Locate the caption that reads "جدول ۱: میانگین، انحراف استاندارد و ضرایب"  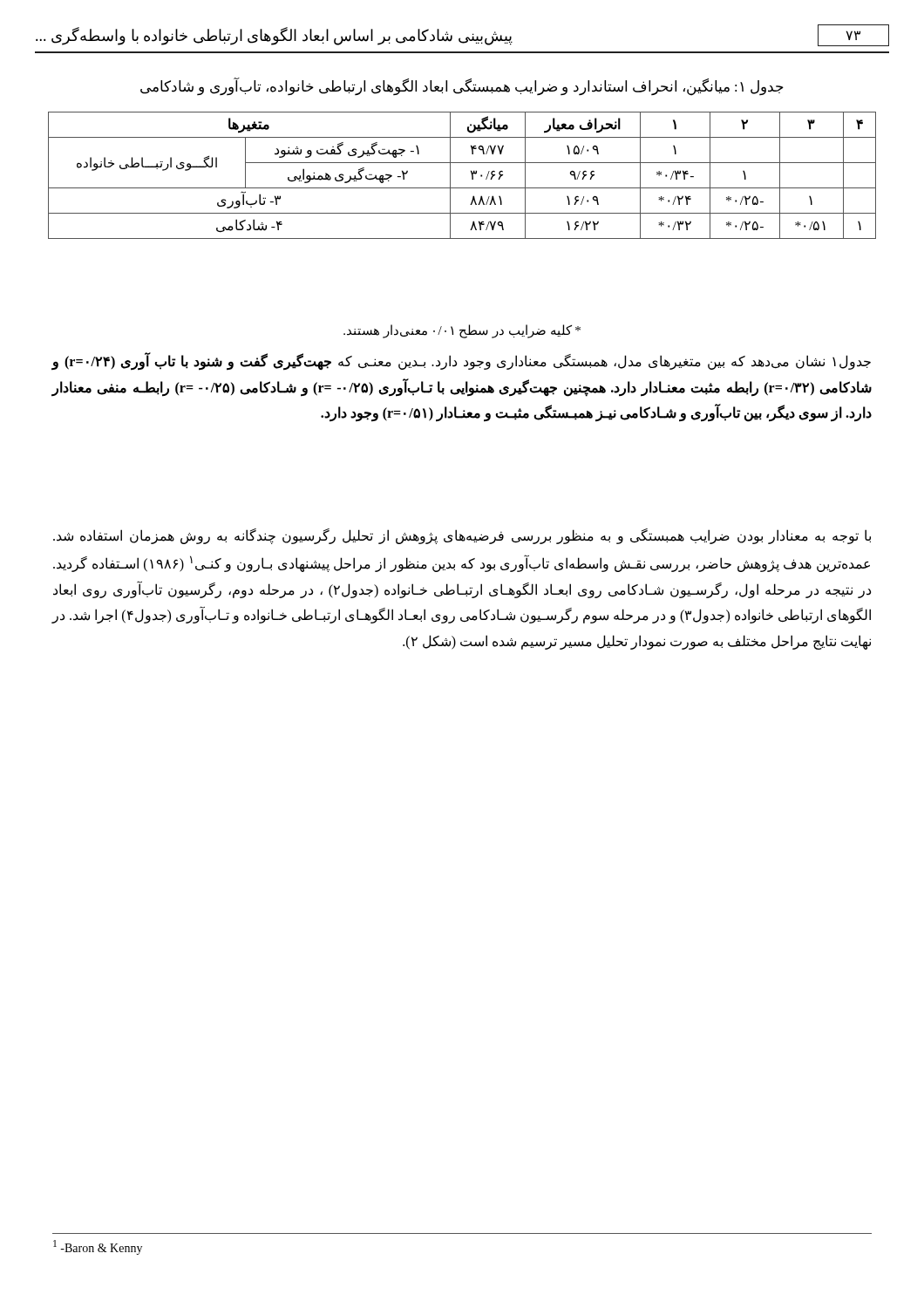pyautogui.click(x=462, y=87)
